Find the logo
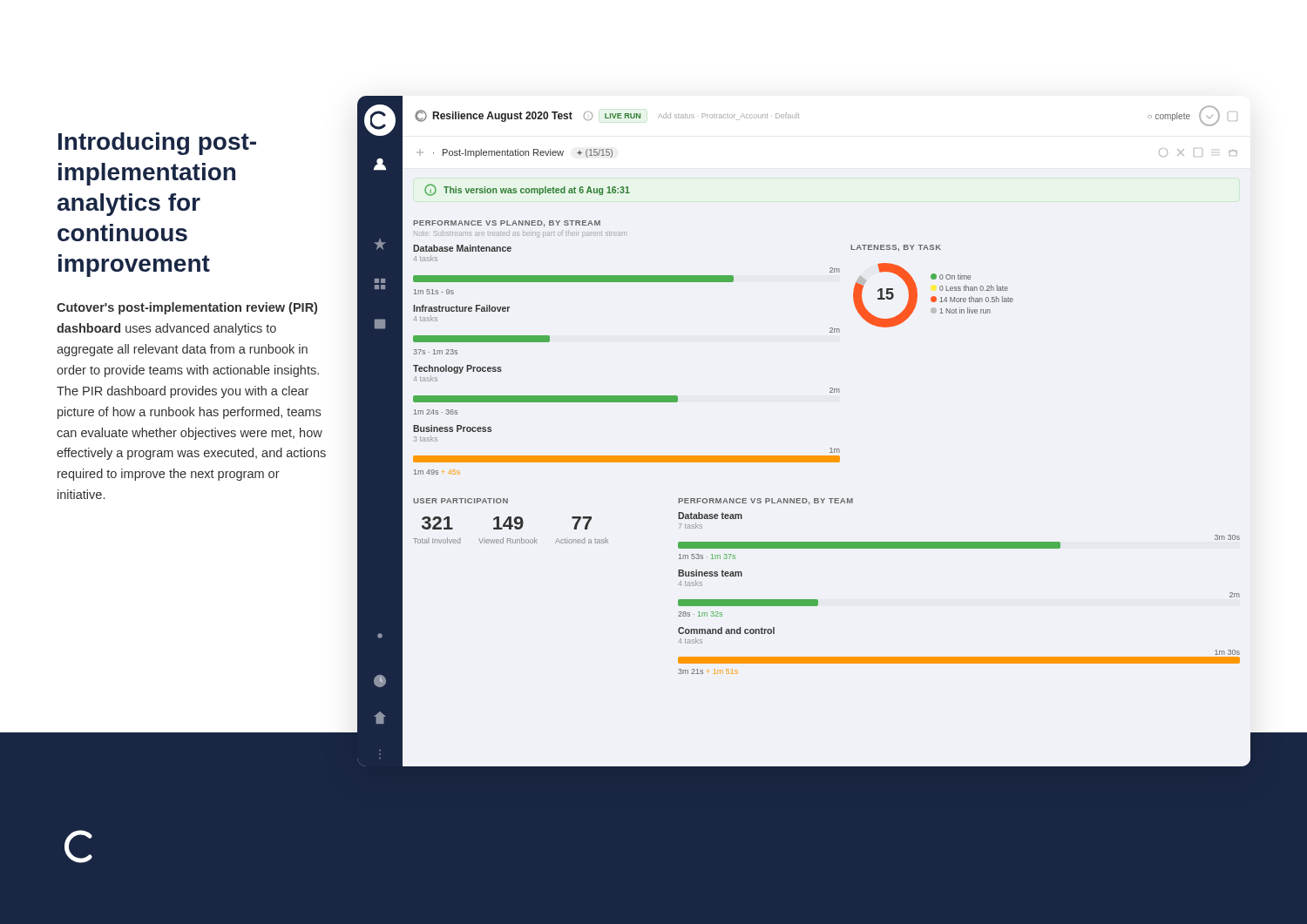Viewport: 1307px width, 924px height. tap(83, 848)
